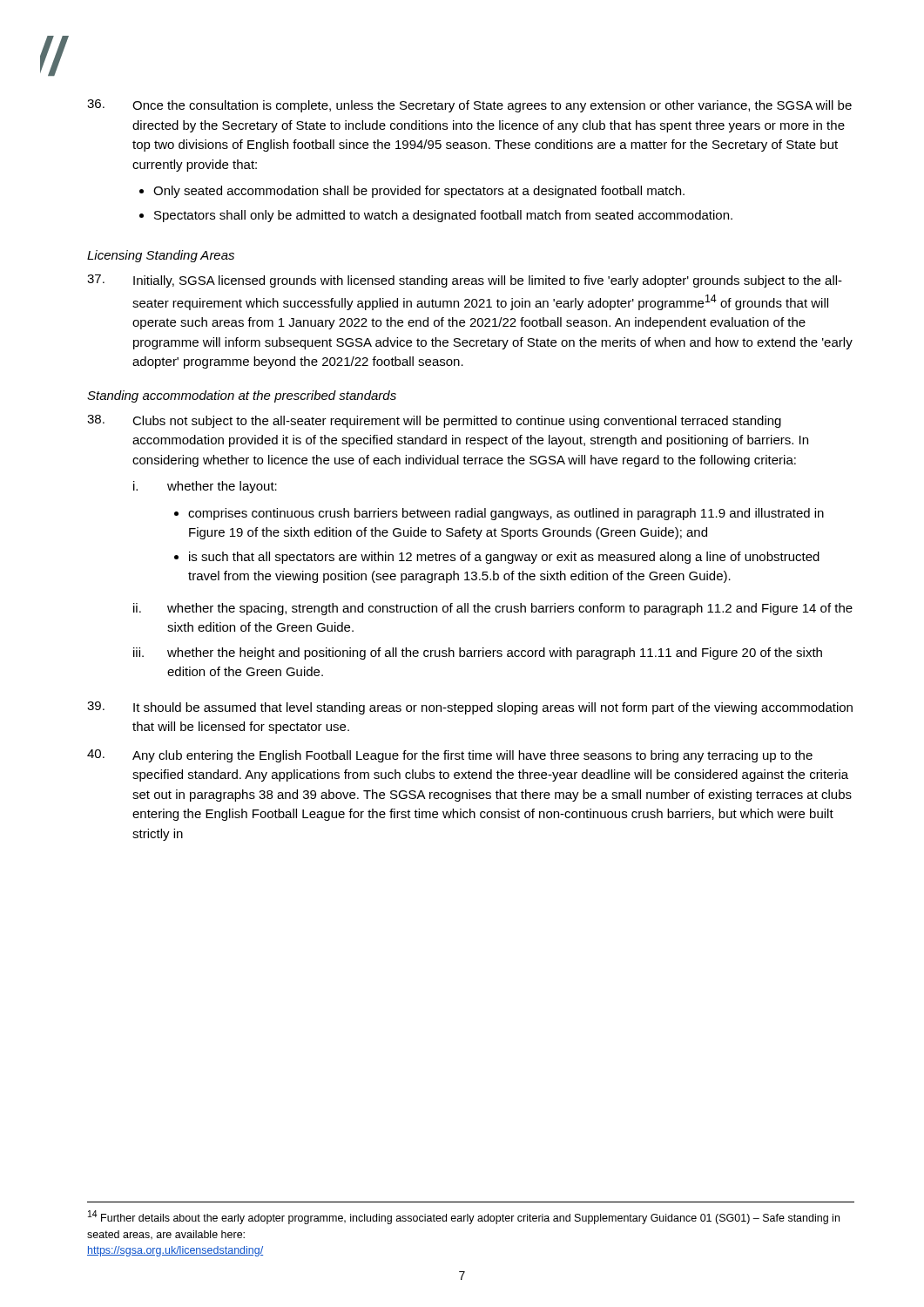924x1307 pixels.
Task: Select the section header that reads "Standing accommodation at the"
Action: 242,395
